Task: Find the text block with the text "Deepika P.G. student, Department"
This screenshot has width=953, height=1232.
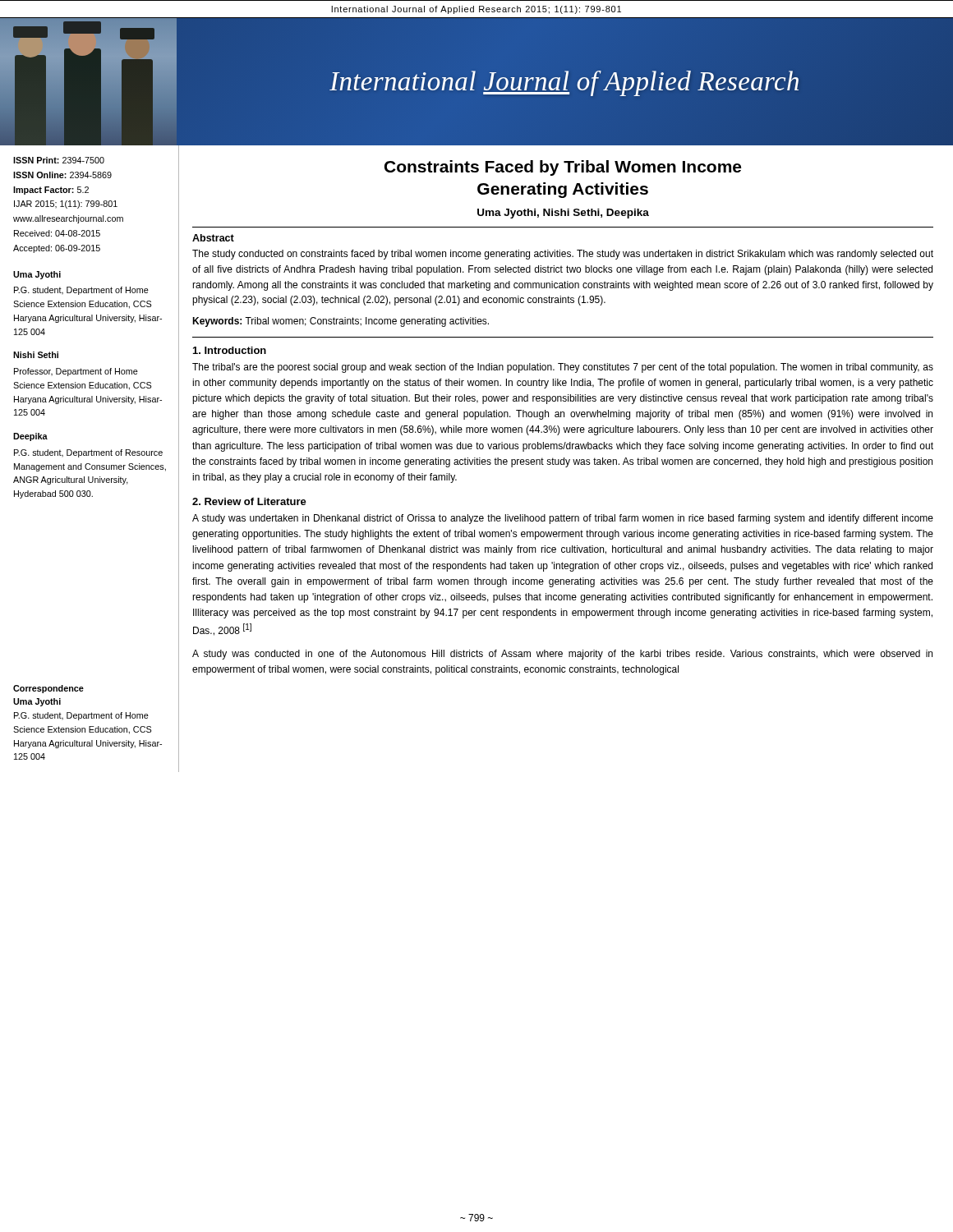Action: point(92,464)
